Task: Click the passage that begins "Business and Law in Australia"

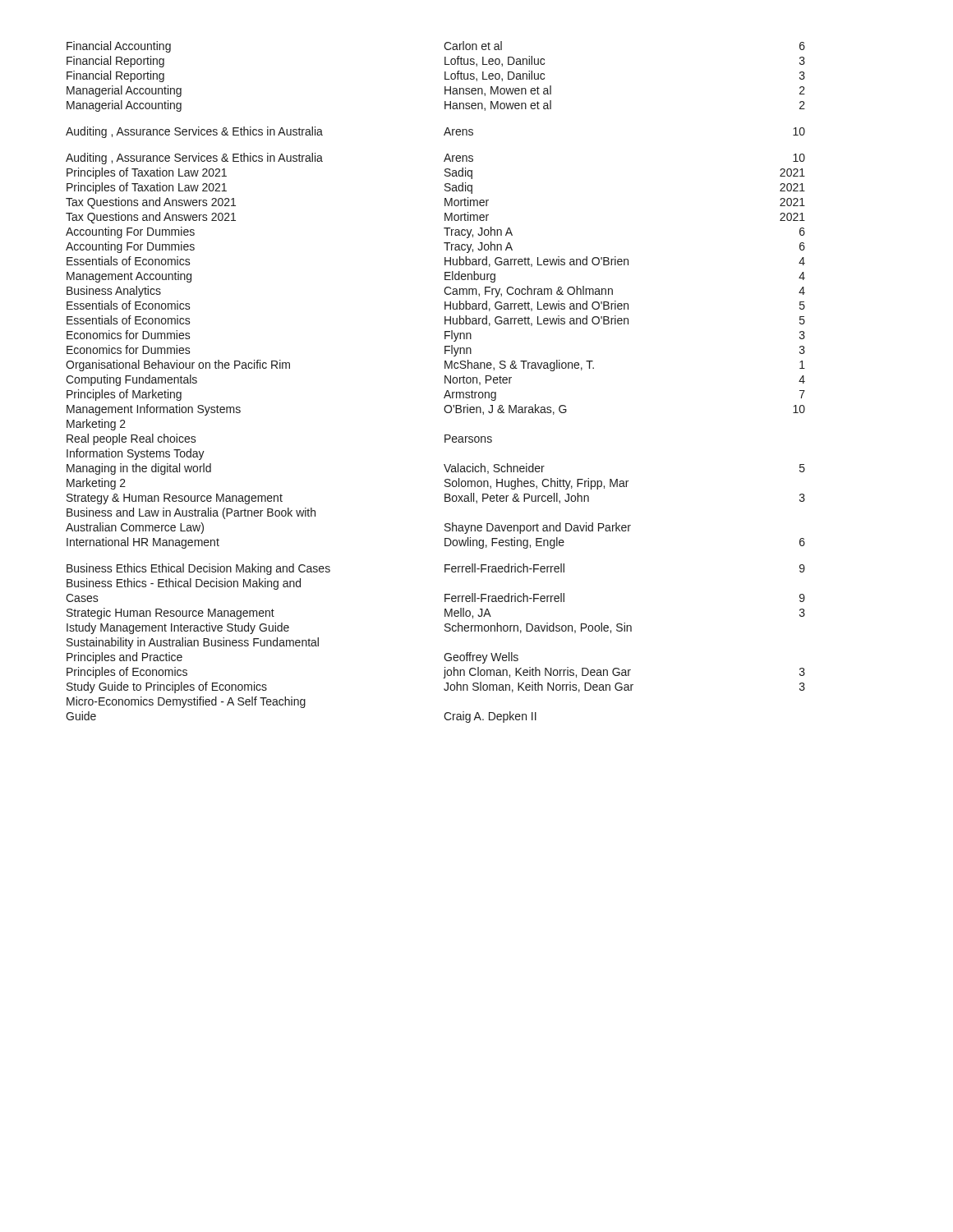Action: (x=255, y=513)
